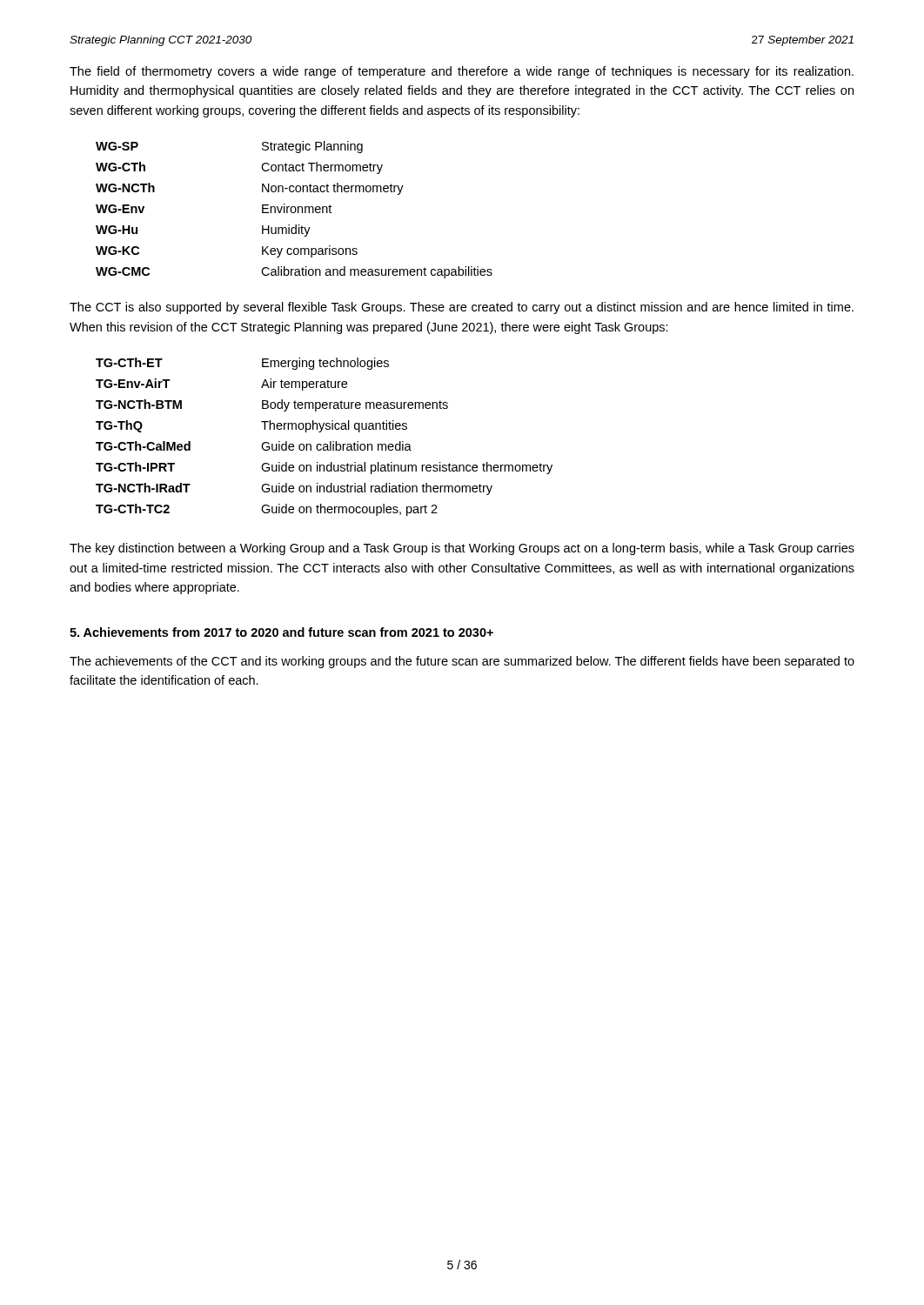The height and width of the screenshot is (1305, 924).
Task: Select the table that reads "Air temperature"
Action: 475,436
